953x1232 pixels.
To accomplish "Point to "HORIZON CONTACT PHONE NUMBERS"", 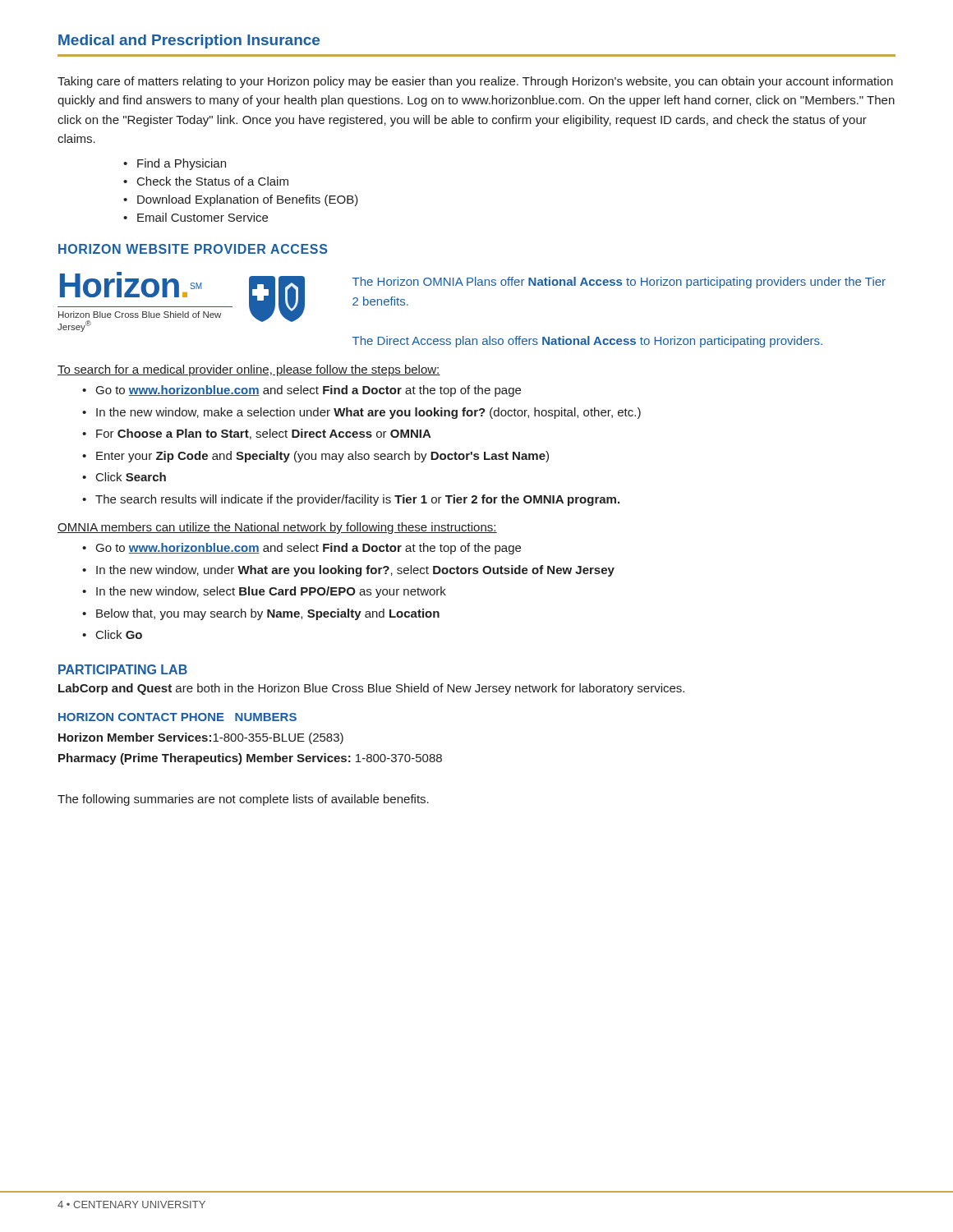I will (177, 716).
